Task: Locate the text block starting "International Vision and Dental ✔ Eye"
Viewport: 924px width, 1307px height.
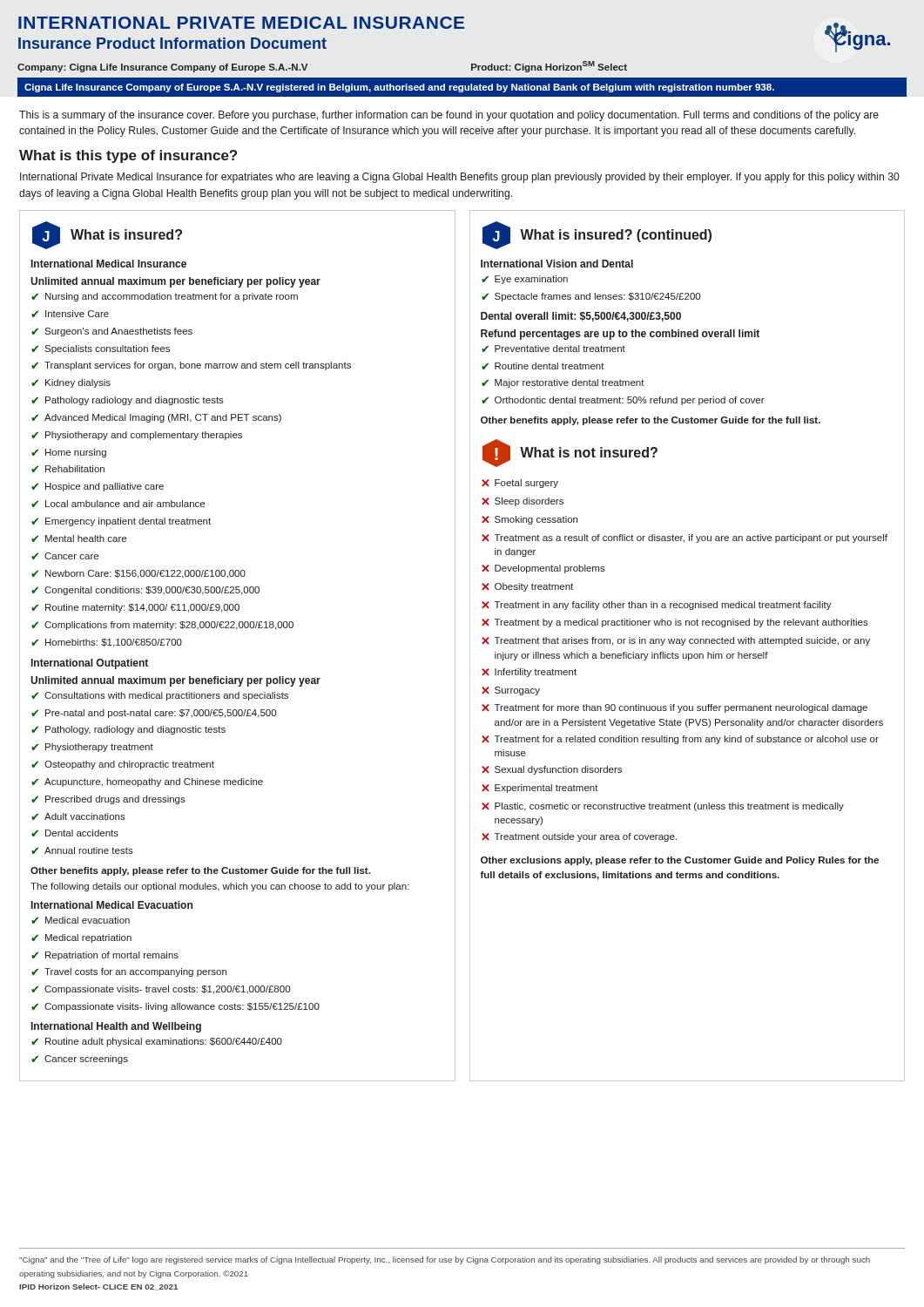Action: point(687,342)
